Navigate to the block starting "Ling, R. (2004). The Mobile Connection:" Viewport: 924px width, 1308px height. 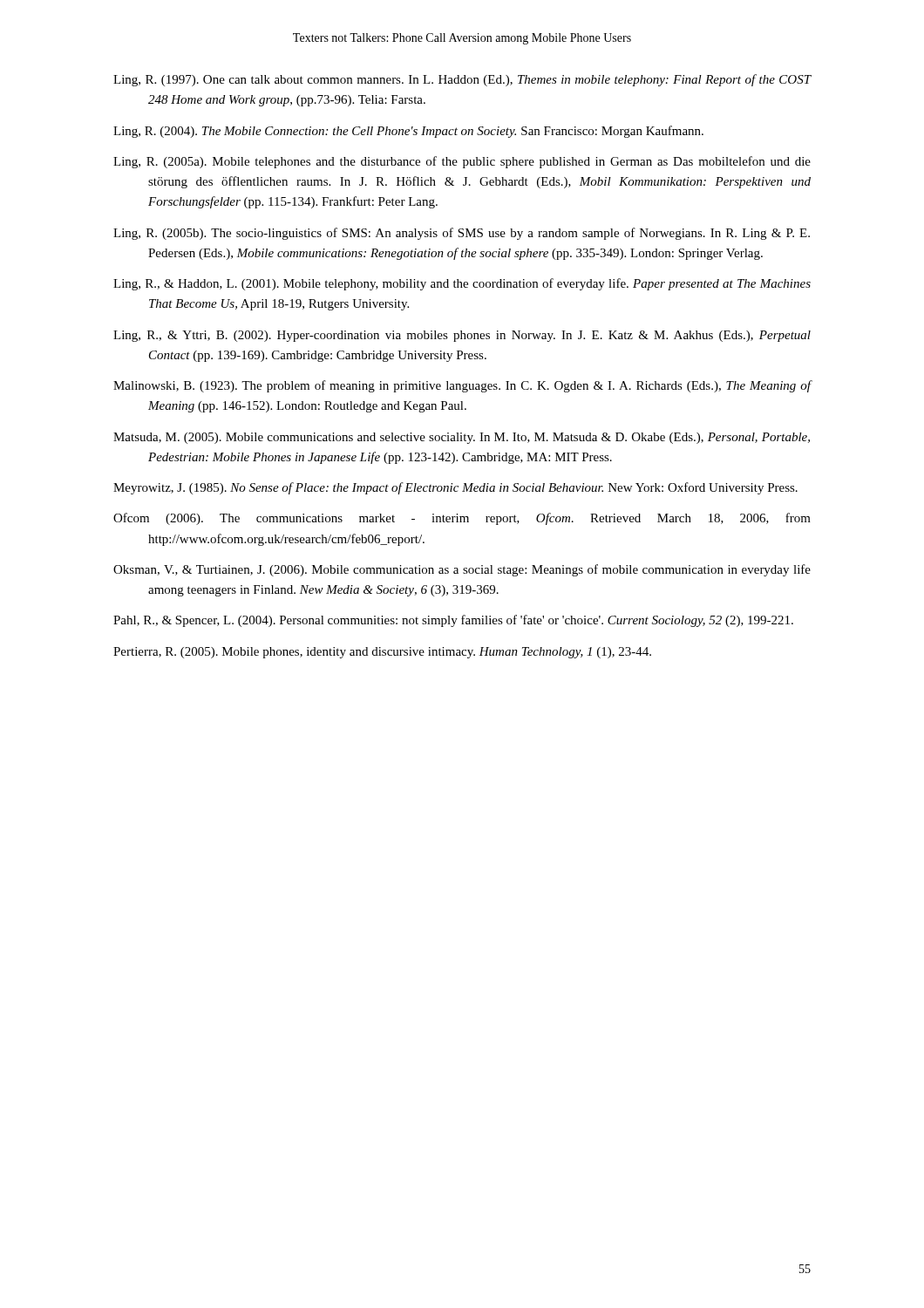tap(409, 130)
